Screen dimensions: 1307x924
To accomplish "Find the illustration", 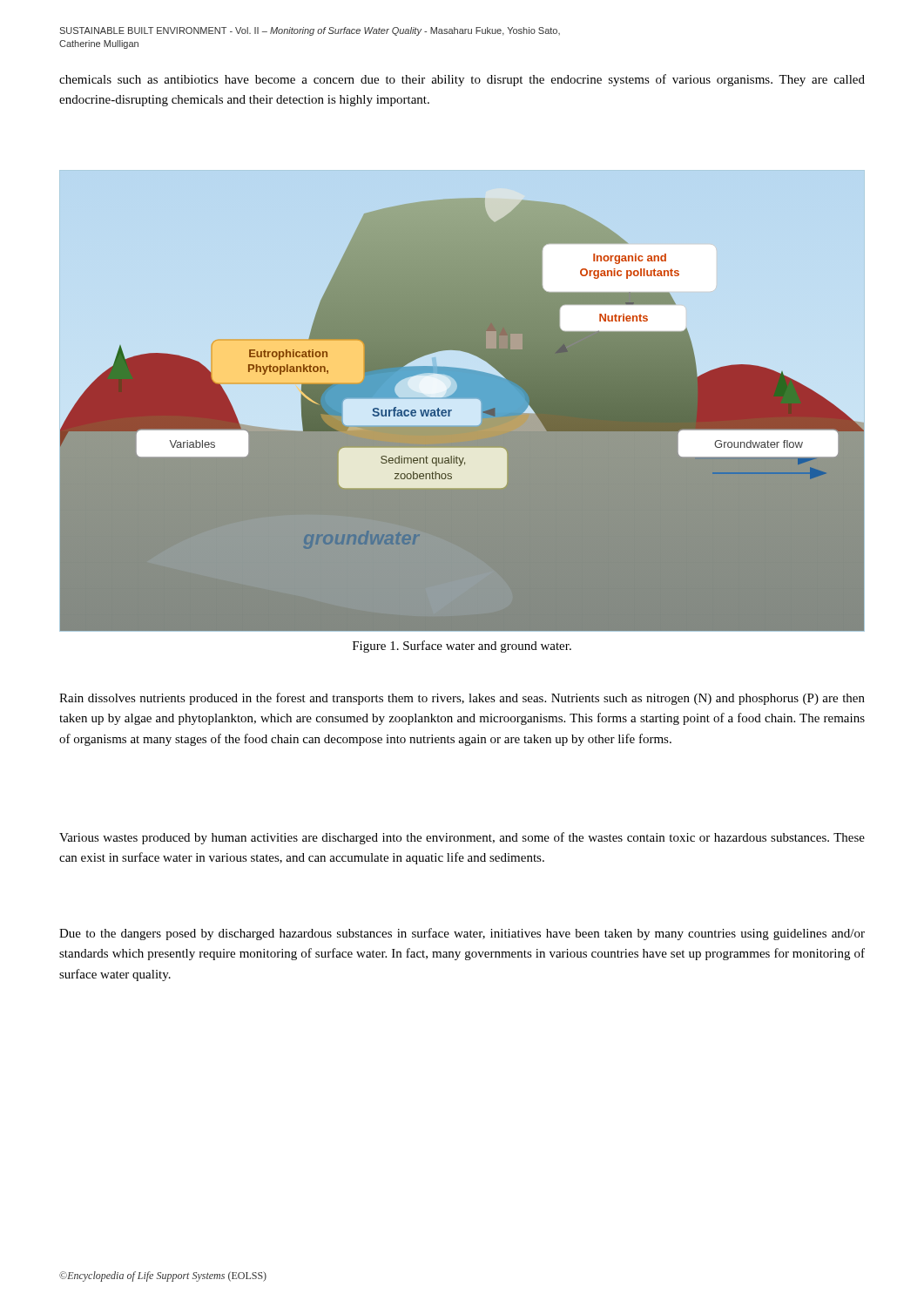I will (462, 401).
